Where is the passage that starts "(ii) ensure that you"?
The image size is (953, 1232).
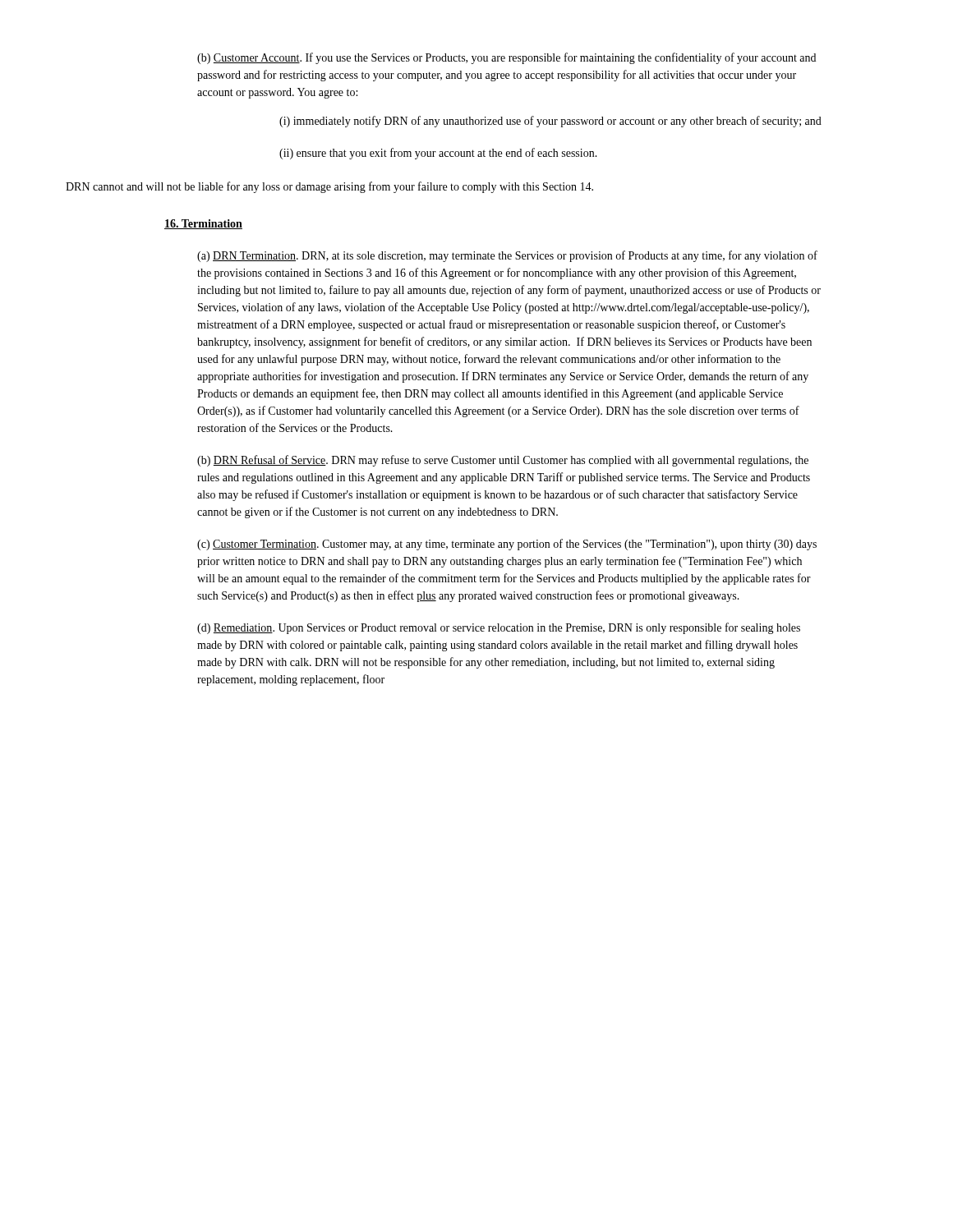[550, 153]
